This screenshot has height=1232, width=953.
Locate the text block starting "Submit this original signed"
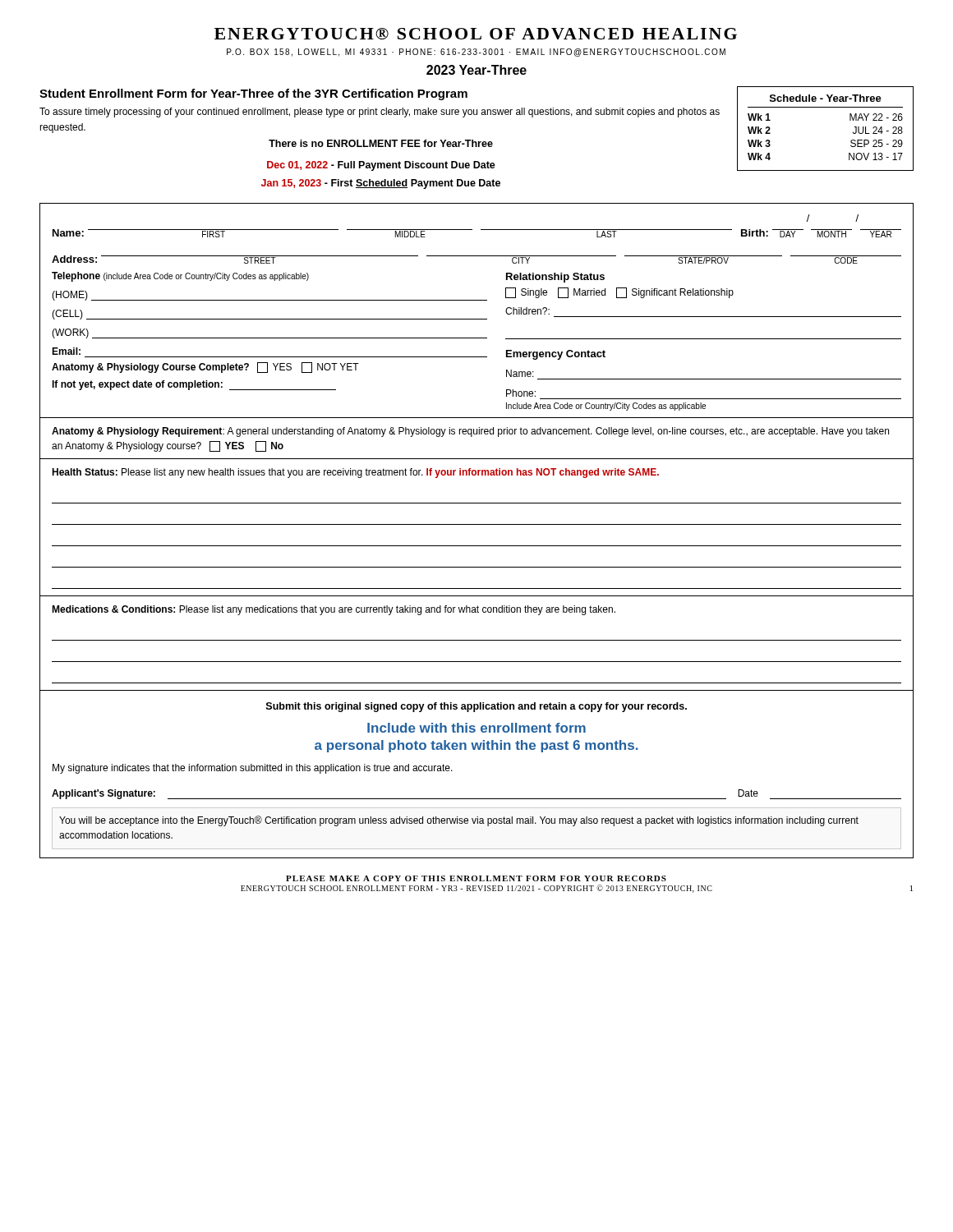pos(476,707)
